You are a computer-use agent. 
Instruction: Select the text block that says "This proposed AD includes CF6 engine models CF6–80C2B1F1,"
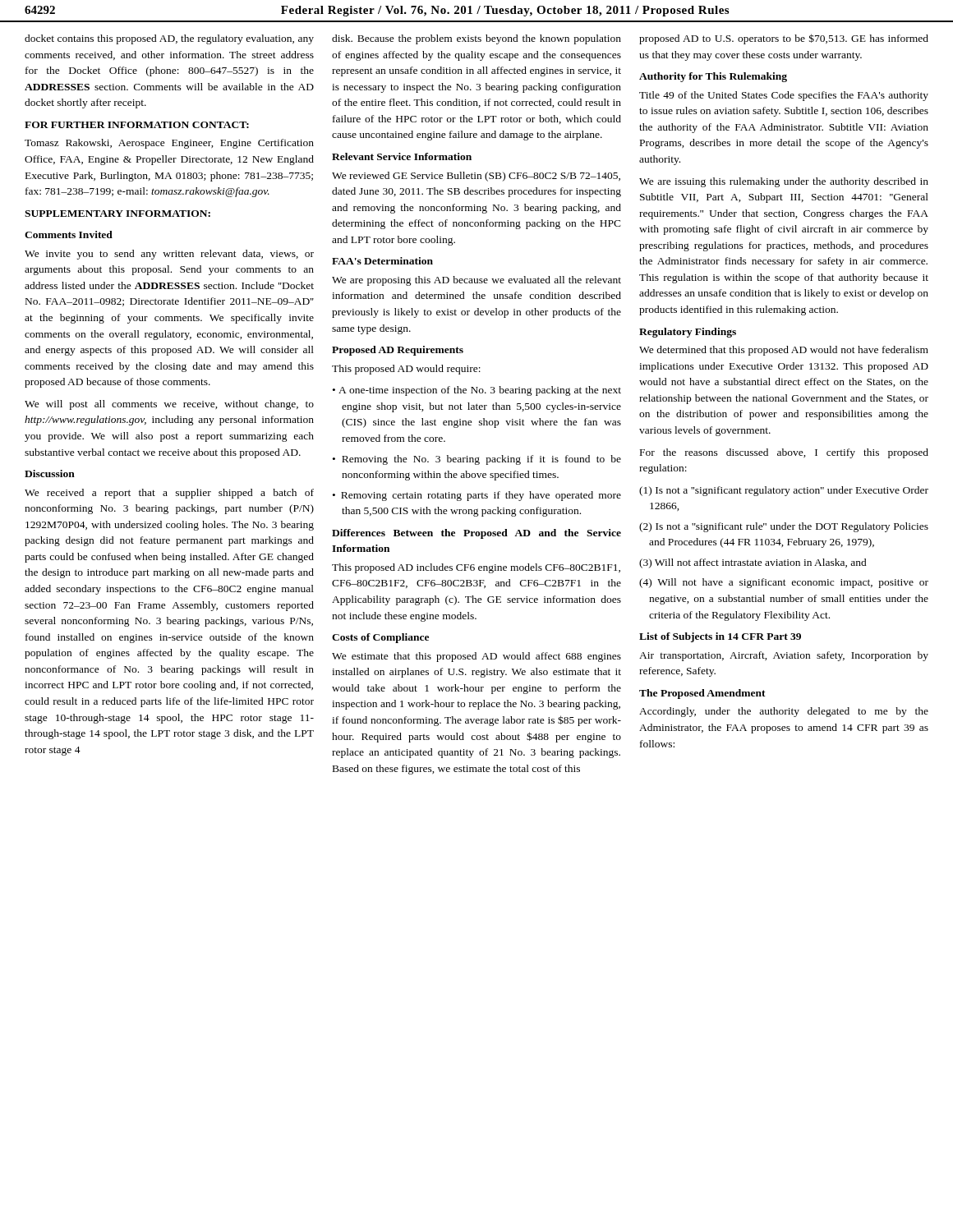pyautogui.click(x=476, y=591)
